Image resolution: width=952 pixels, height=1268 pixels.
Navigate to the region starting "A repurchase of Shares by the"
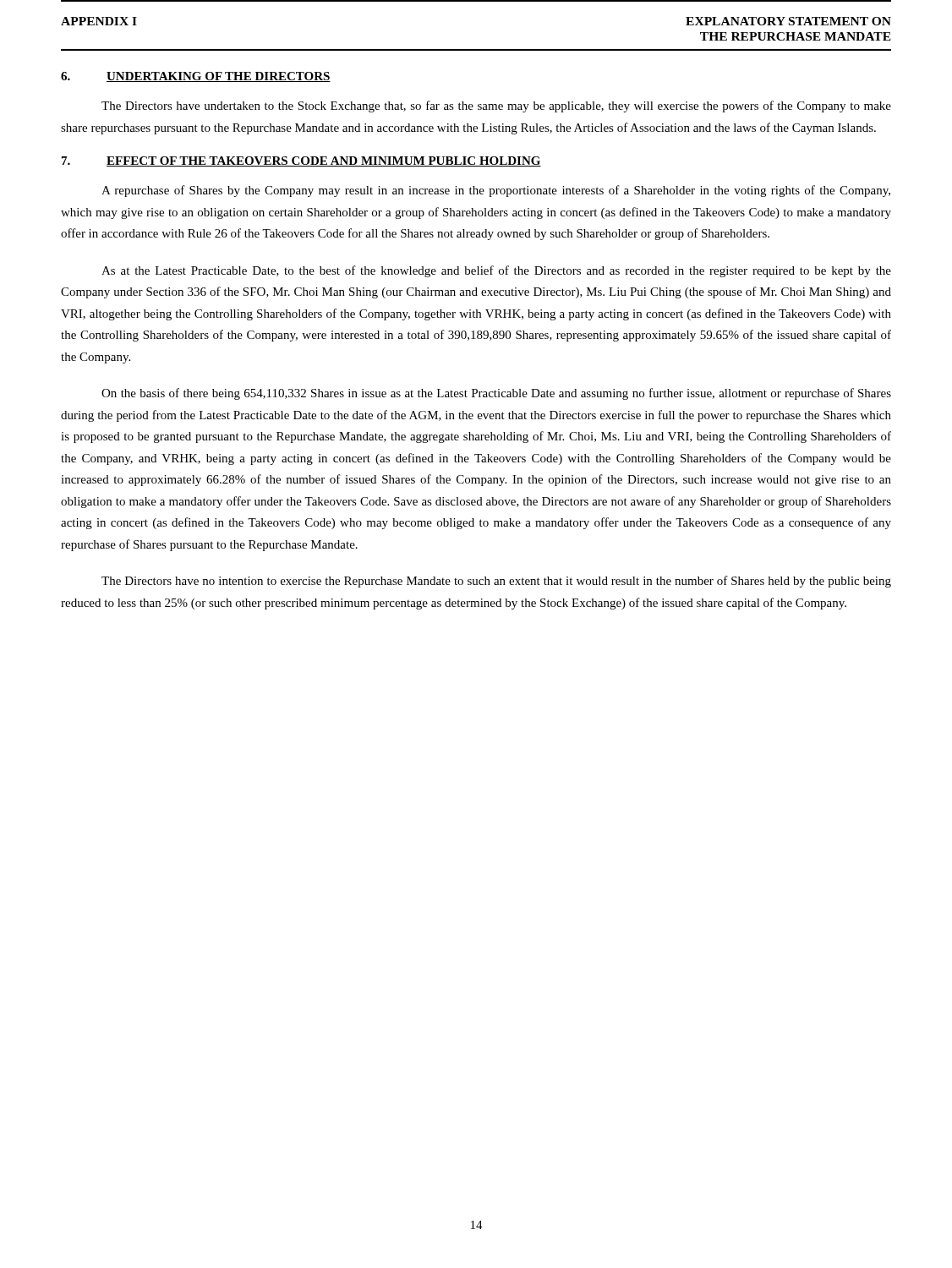476,212
